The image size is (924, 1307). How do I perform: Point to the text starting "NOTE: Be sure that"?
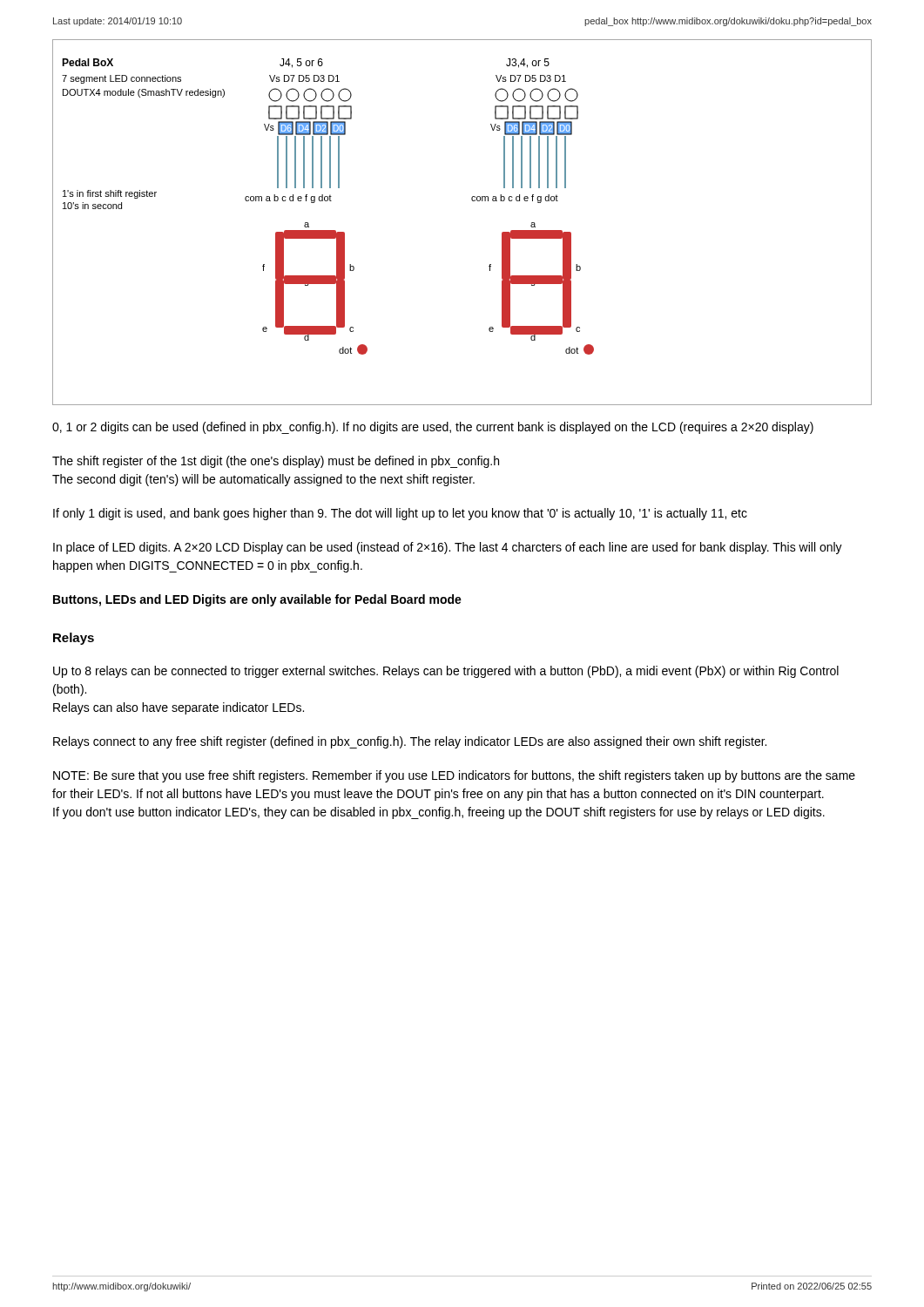click(x=454, y=794)
